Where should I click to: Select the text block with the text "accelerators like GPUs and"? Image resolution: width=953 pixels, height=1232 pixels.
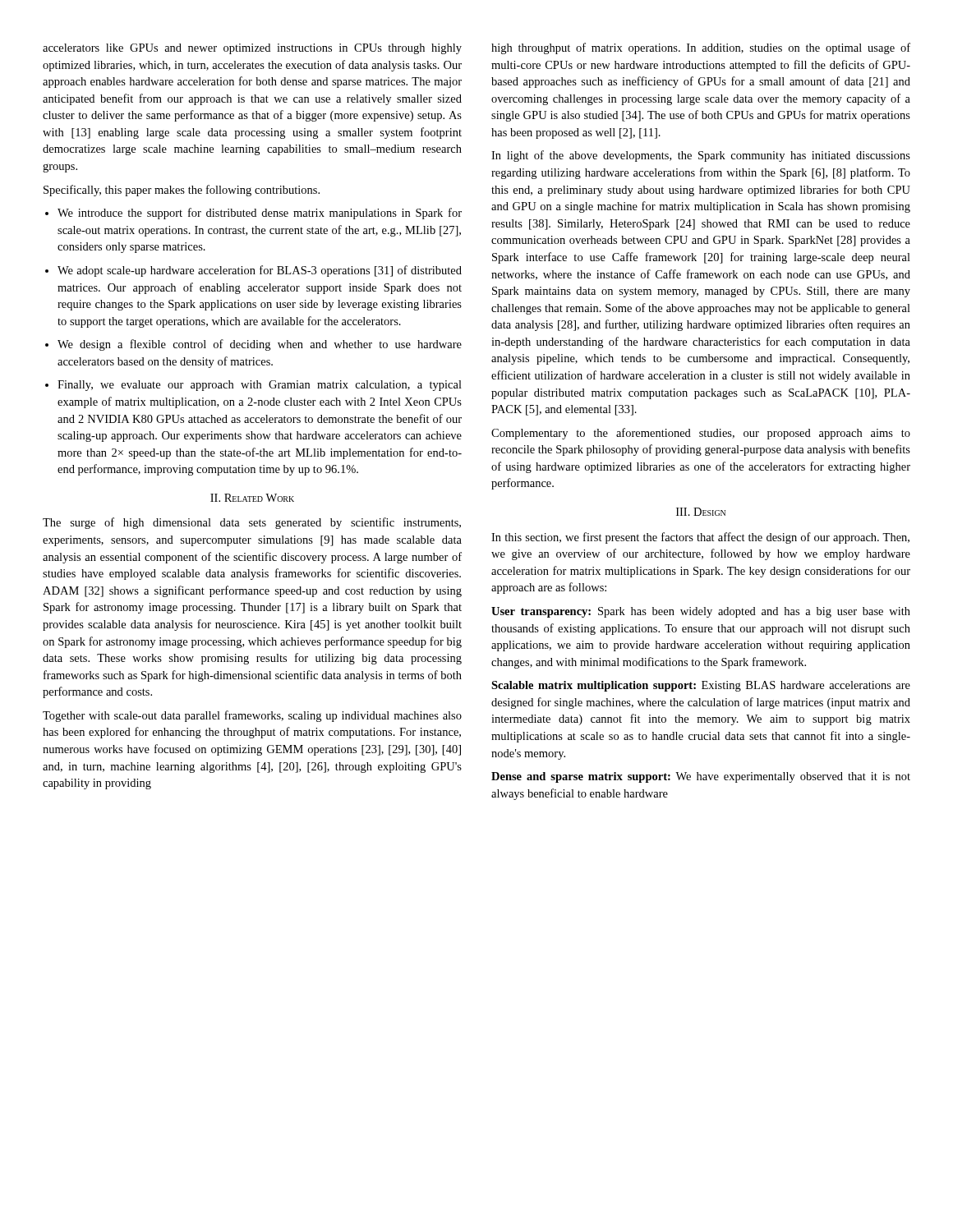click(x=252, y=107)
